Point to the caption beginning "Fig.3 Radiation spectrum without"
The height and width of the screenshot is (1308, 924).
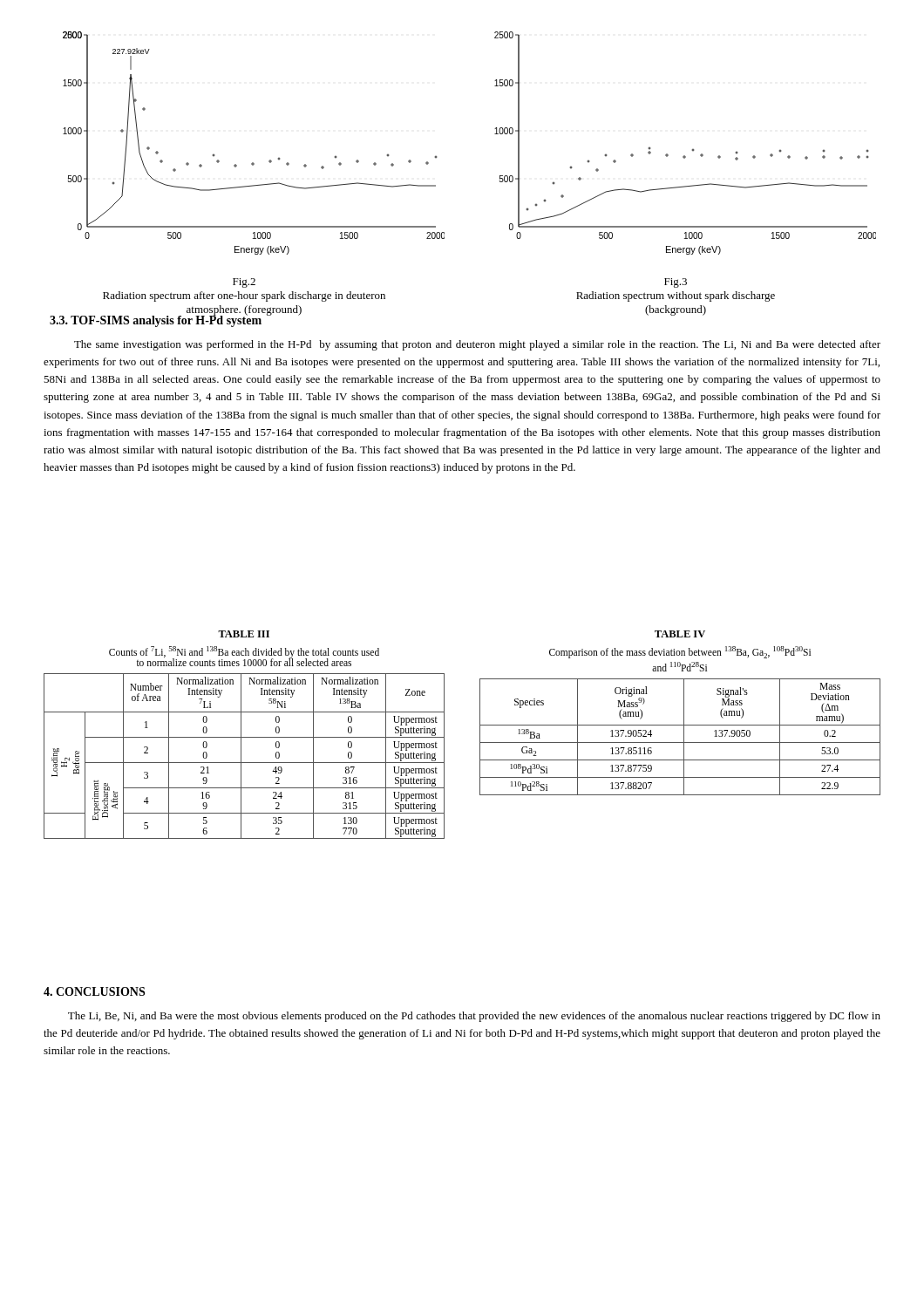[676, 296]
